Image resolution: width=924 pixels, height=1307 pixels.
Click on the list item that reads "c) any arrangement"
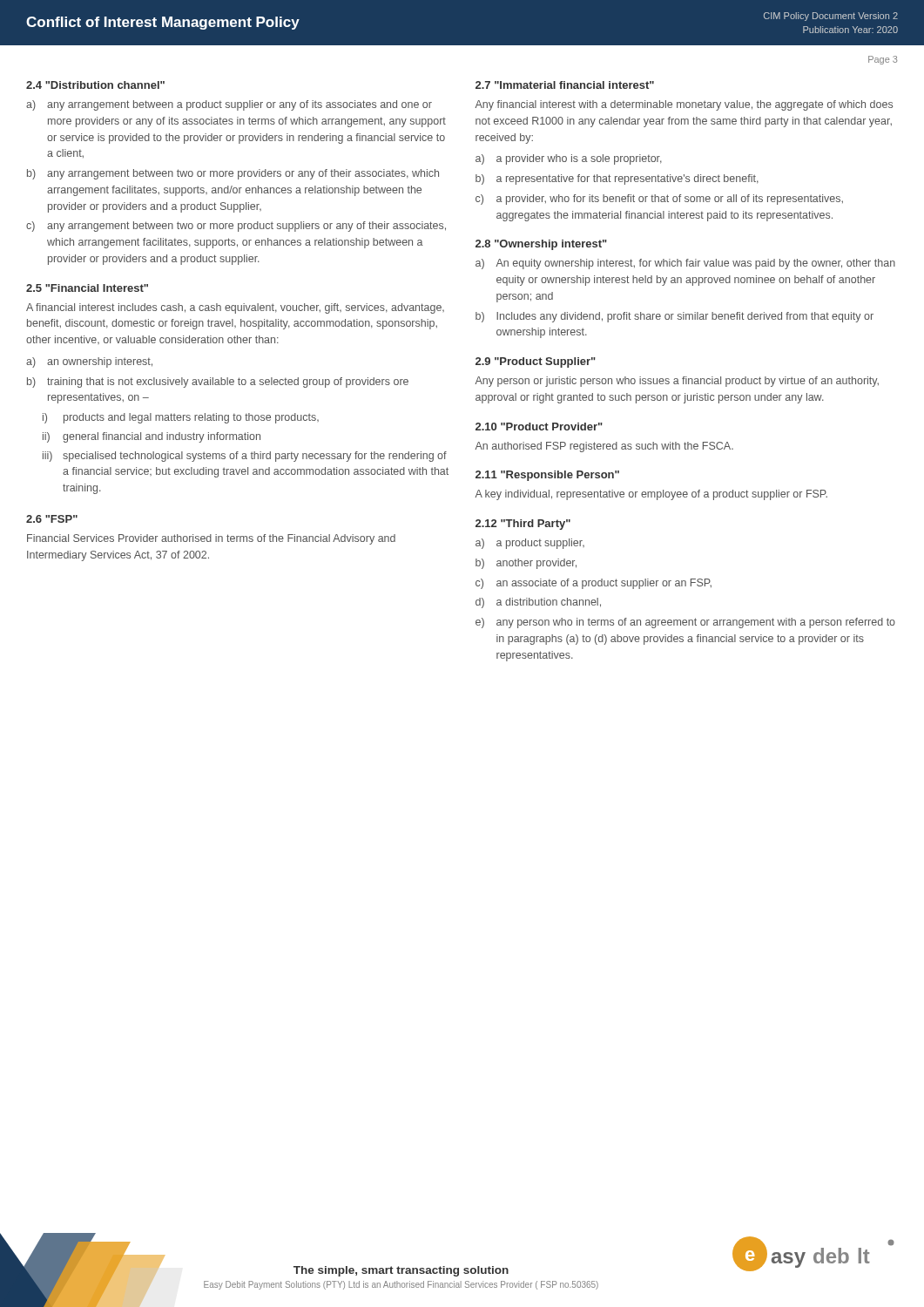[x=238, y=243]
